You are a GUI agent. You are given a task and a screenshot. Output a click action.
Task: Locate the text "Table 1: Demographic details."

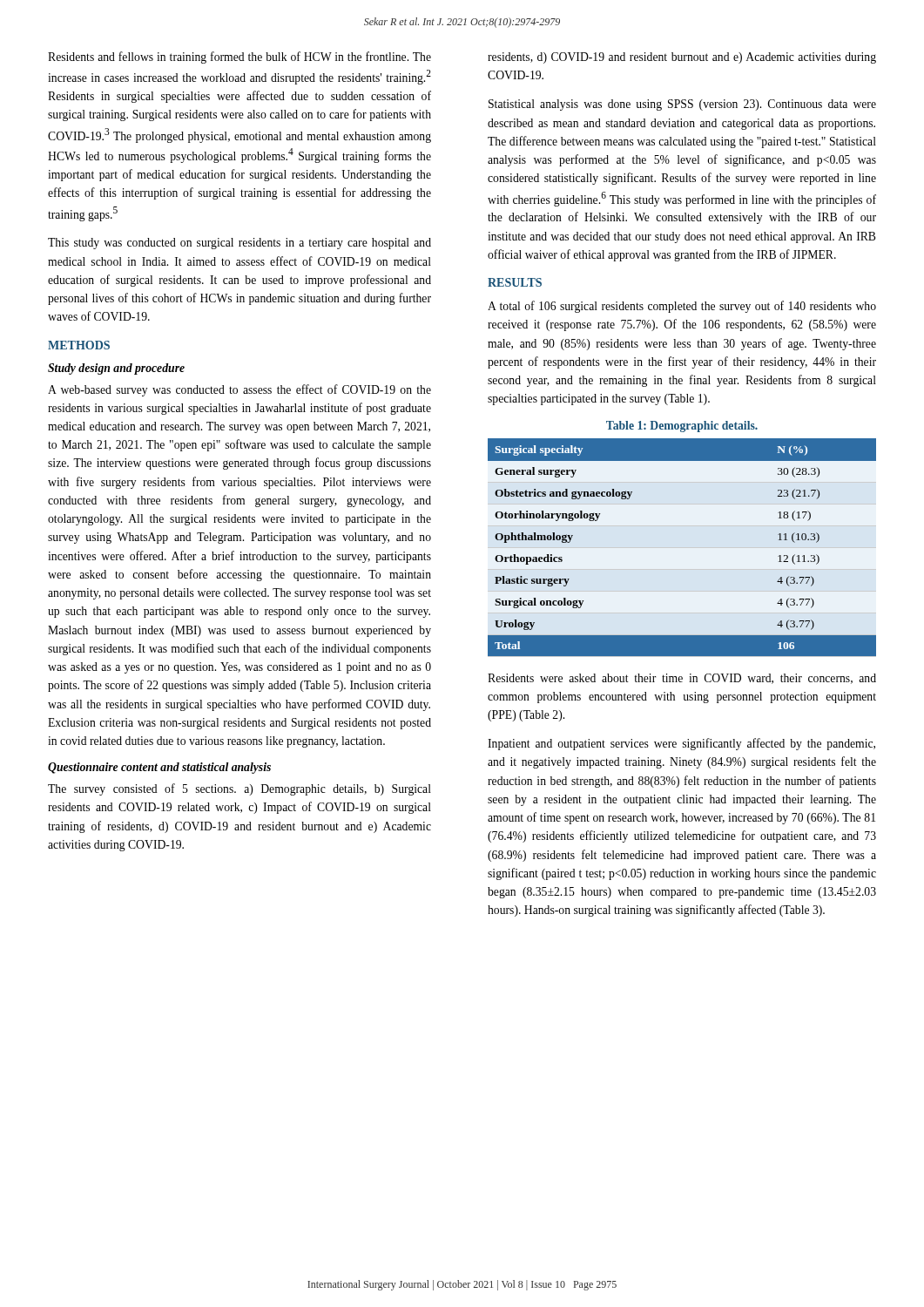[x=682, y=425]
